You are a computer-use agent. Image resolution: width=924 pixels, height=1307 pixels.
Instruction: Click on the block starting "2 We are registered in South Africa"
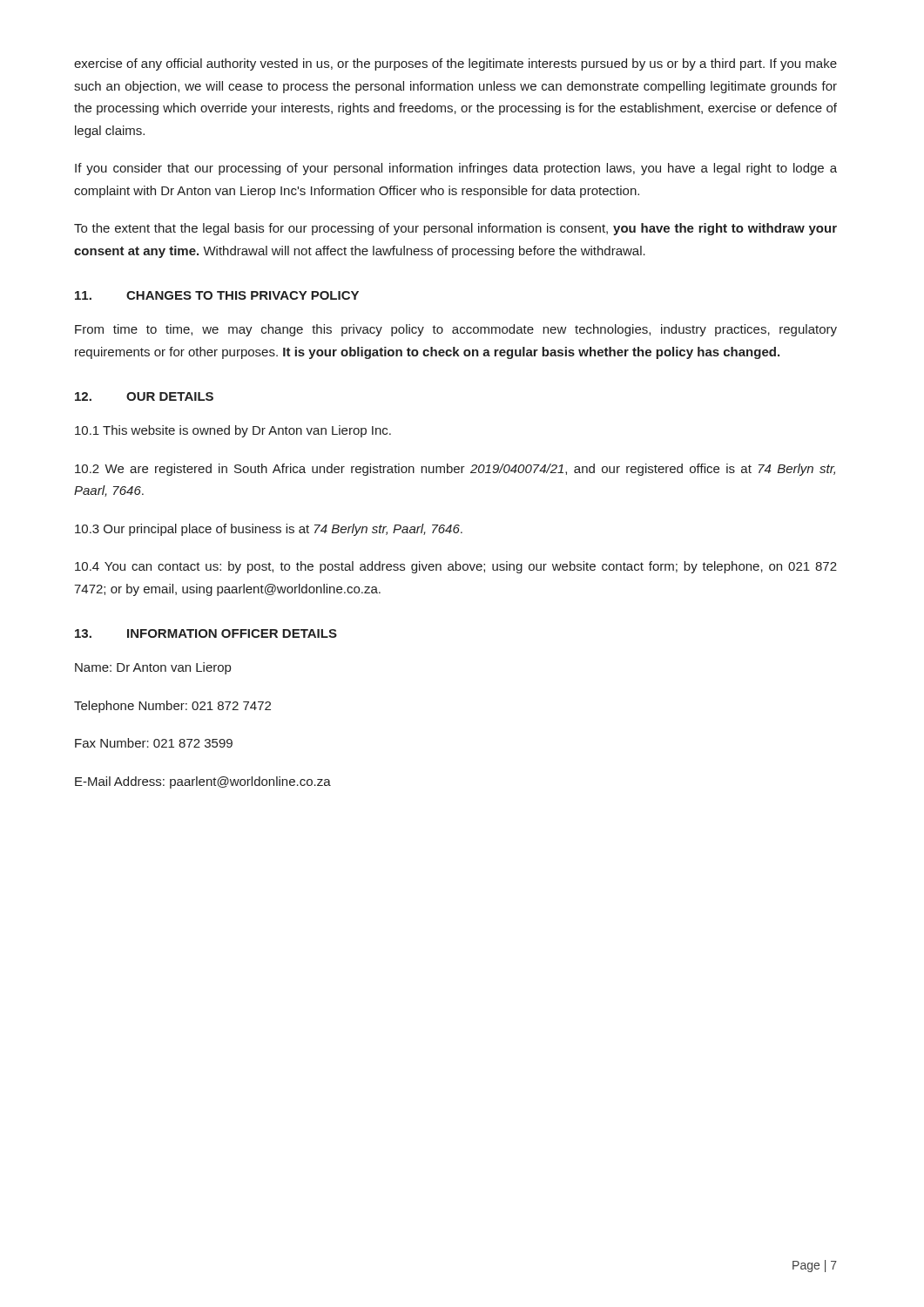tap(455, 479)
